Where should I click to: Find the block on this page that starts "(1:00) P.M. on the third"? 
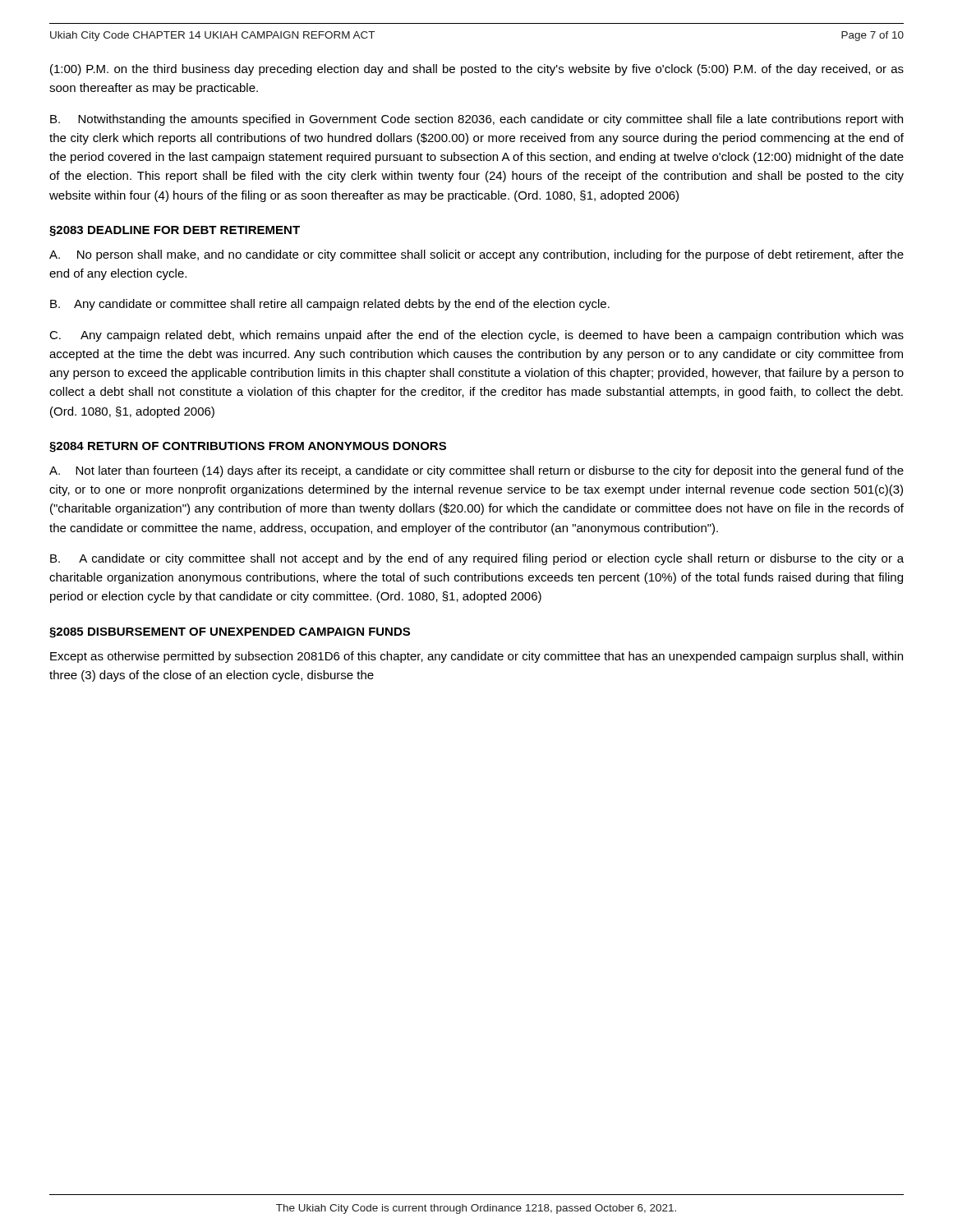point(476,78)
